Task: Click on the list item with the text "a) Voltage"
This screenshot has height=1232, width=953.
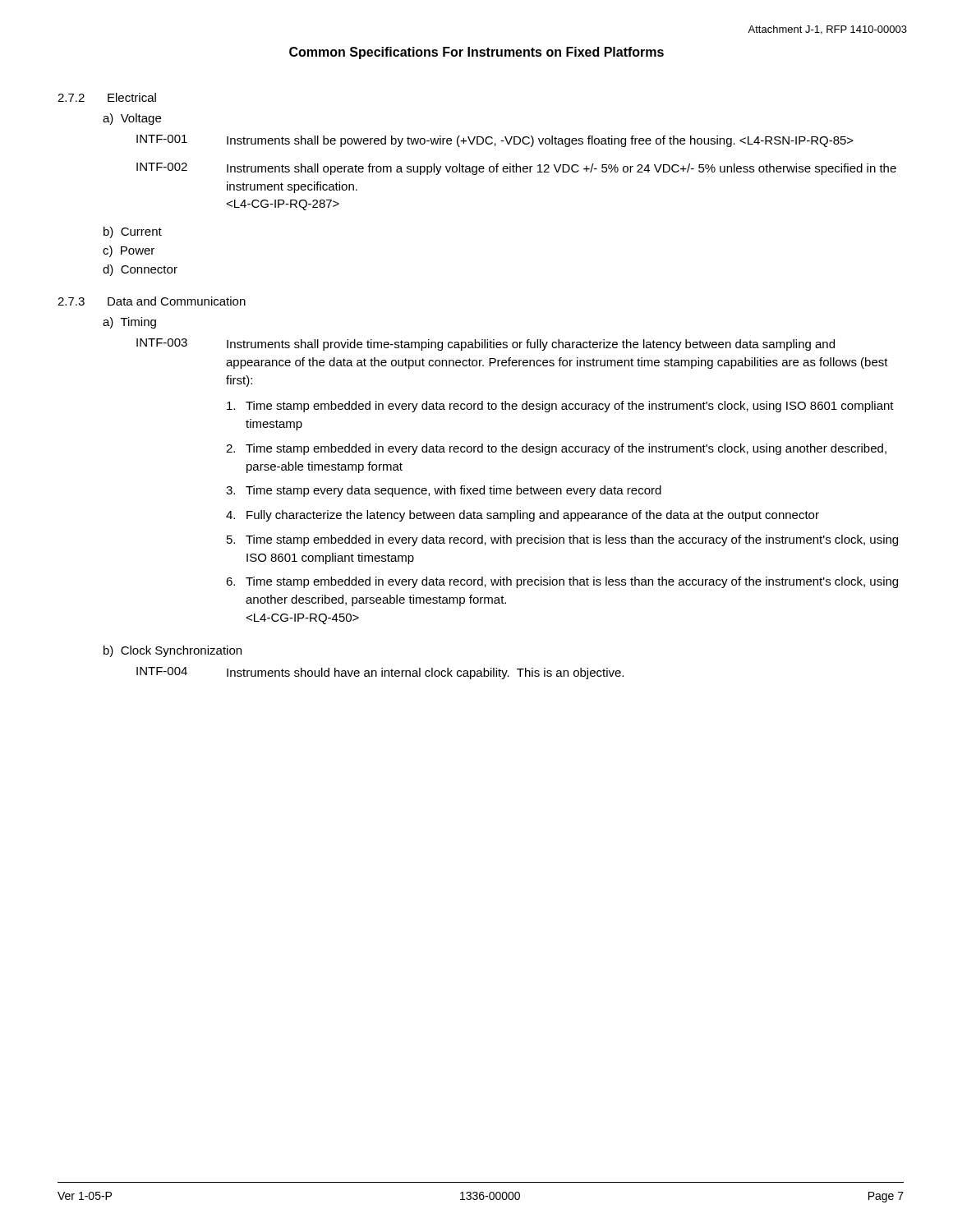Action: 132,118
